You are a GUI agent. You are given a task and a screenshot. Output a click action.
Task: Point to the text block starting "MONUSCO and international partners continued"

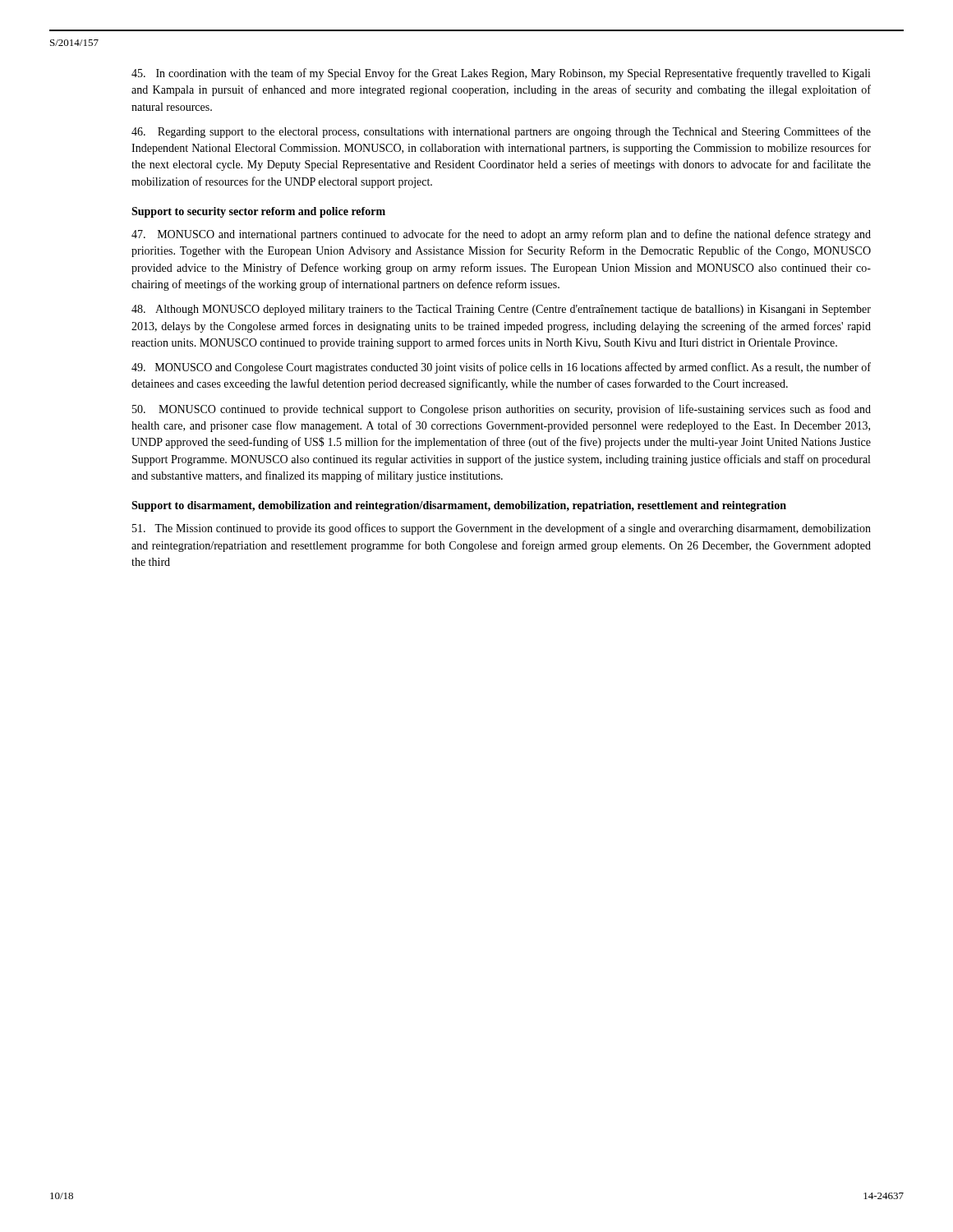click(501, 260)
